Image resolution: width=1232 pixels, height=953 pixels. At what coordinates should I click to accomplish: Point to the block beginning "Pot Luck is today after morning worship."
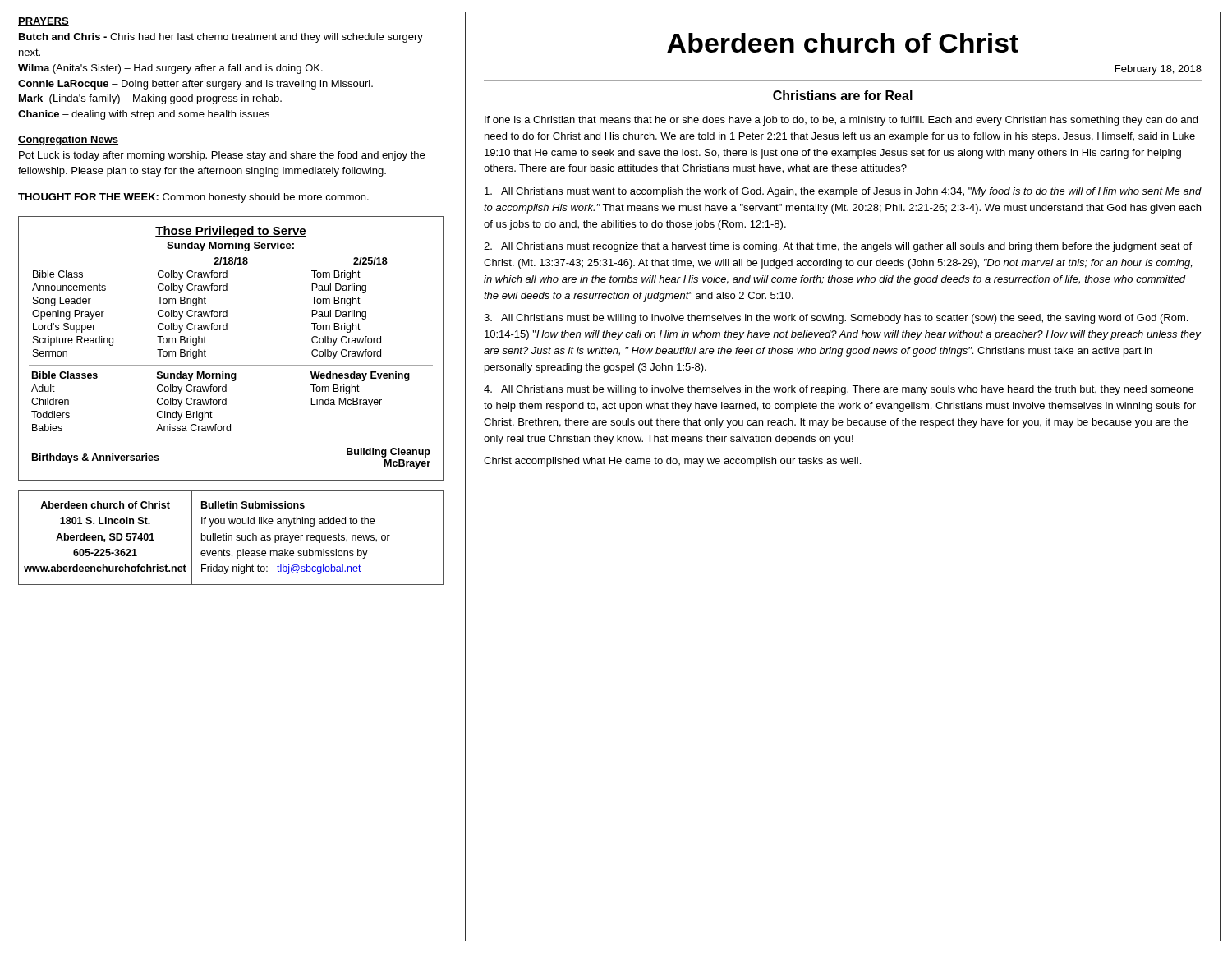tap(222, 163)
